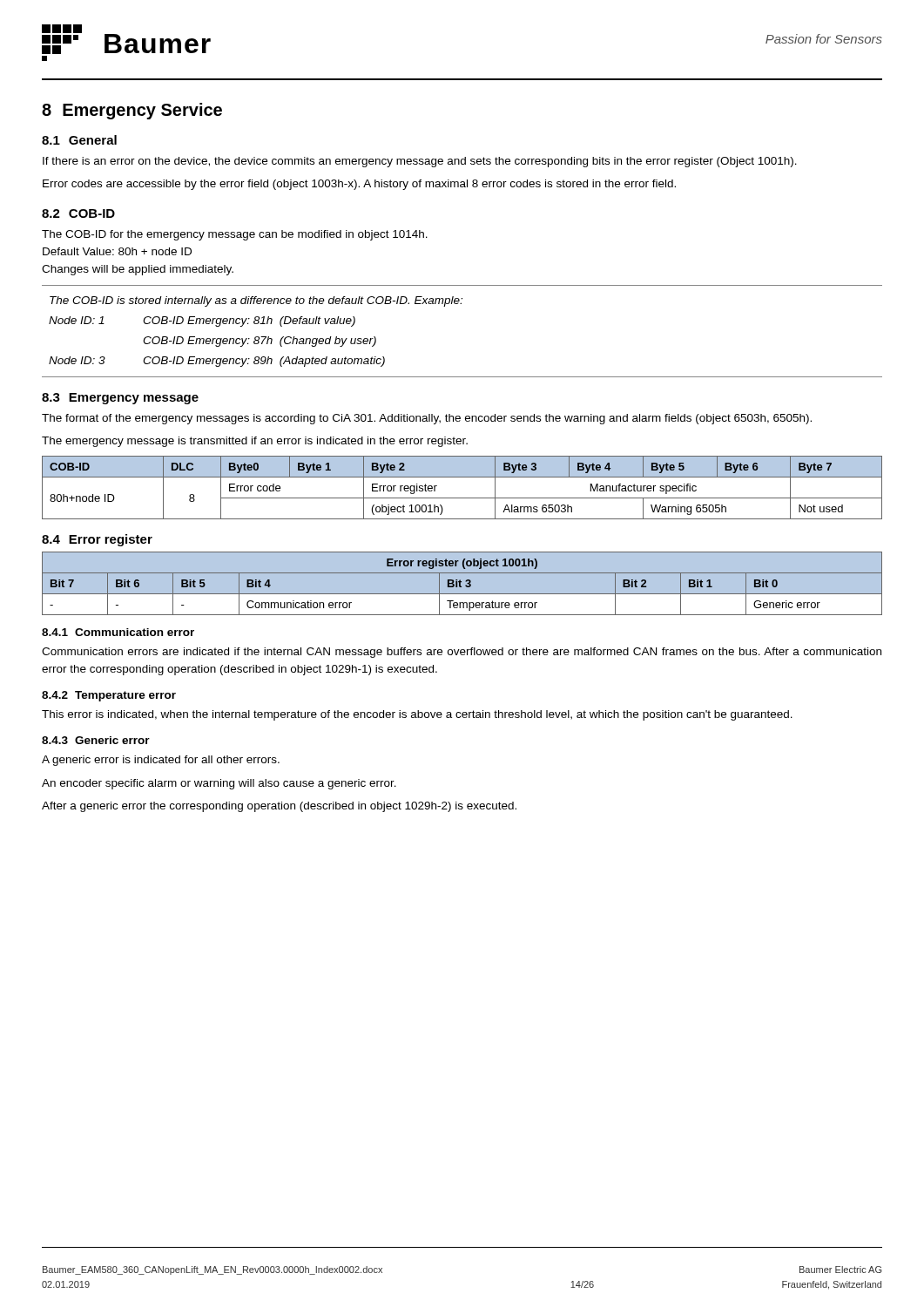The width and height of the screenshot is (924, 1307).
Task: Locate the text block that says "If there is an"
Action: pos(462,173)
